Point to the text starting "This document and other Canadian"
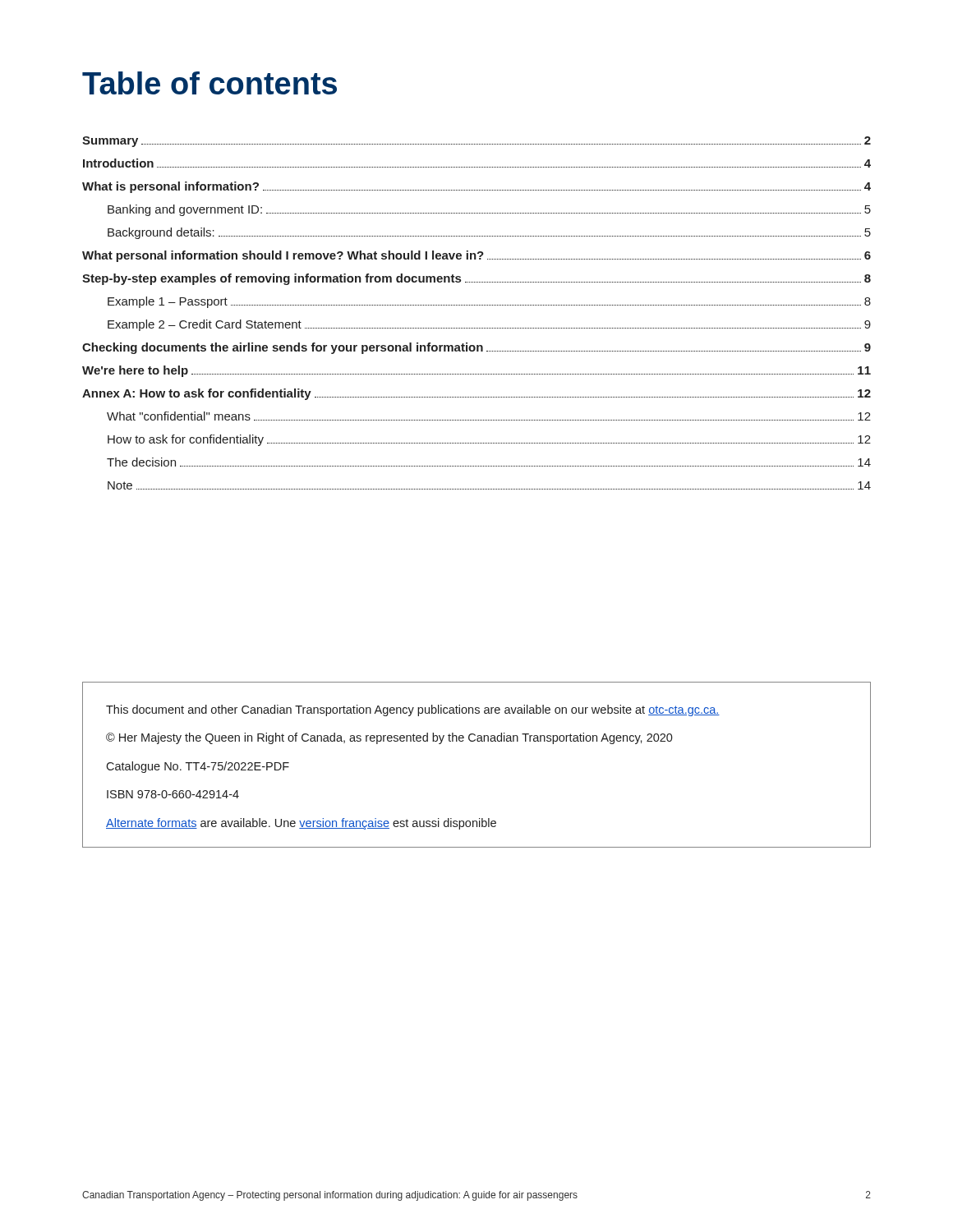This screenshot has height=1232, width=953. pos(413,710)
